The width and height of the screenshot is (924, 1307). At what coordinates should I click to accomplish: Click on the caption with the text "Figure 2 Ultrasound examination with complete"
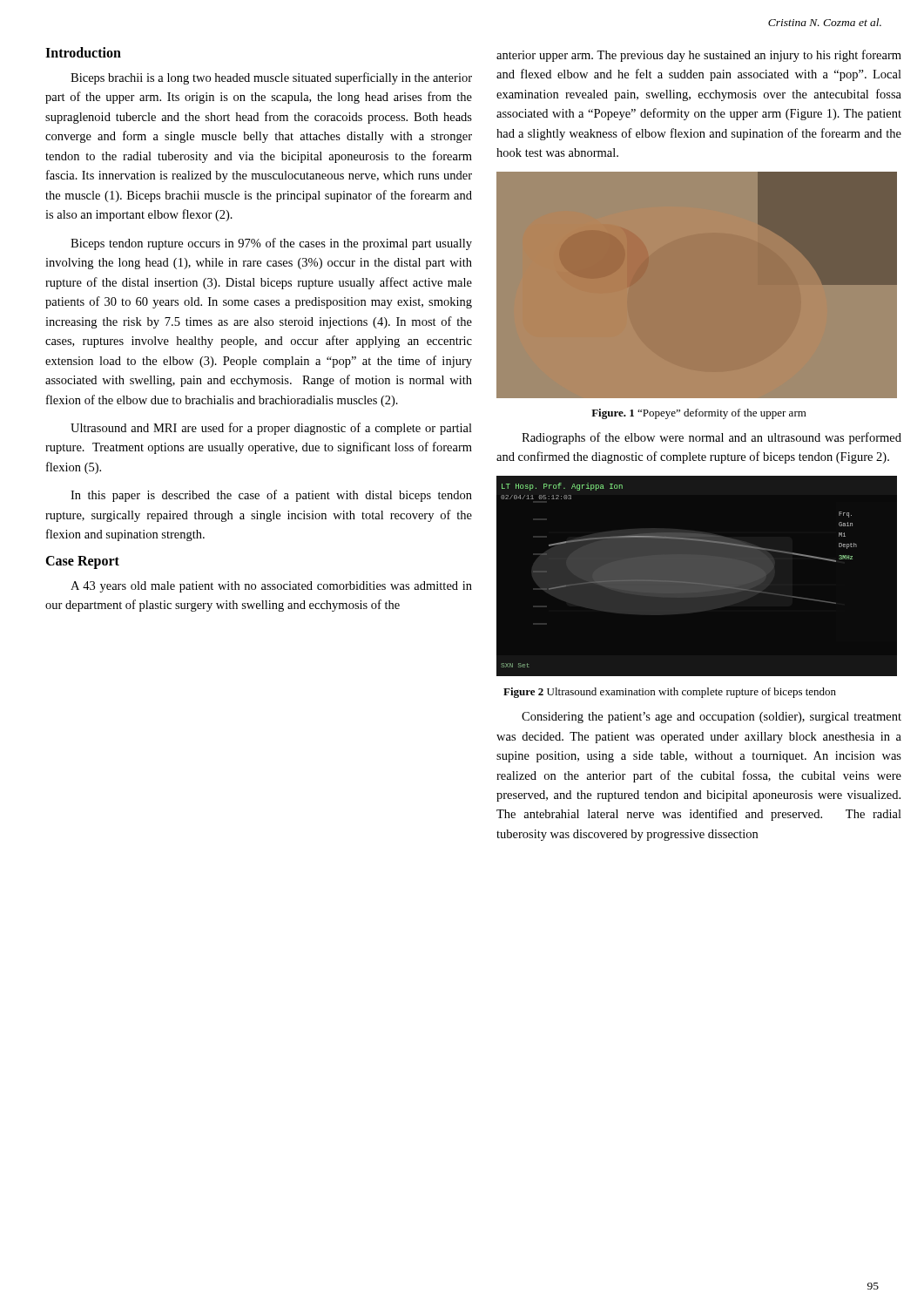point(670,691)
